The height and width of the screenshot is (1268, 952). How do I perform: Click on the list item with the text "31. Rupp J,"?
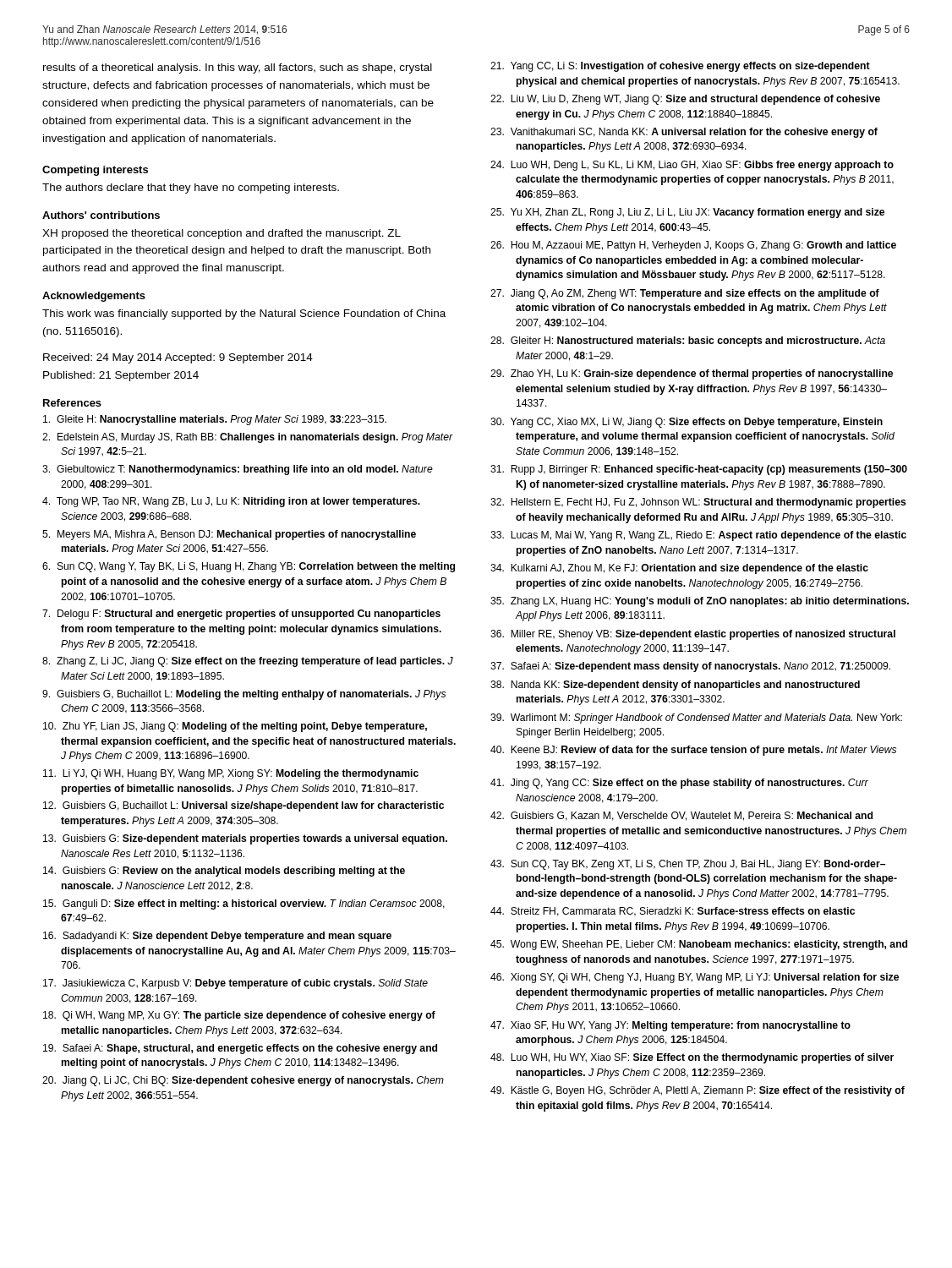(x=699, y=477)
